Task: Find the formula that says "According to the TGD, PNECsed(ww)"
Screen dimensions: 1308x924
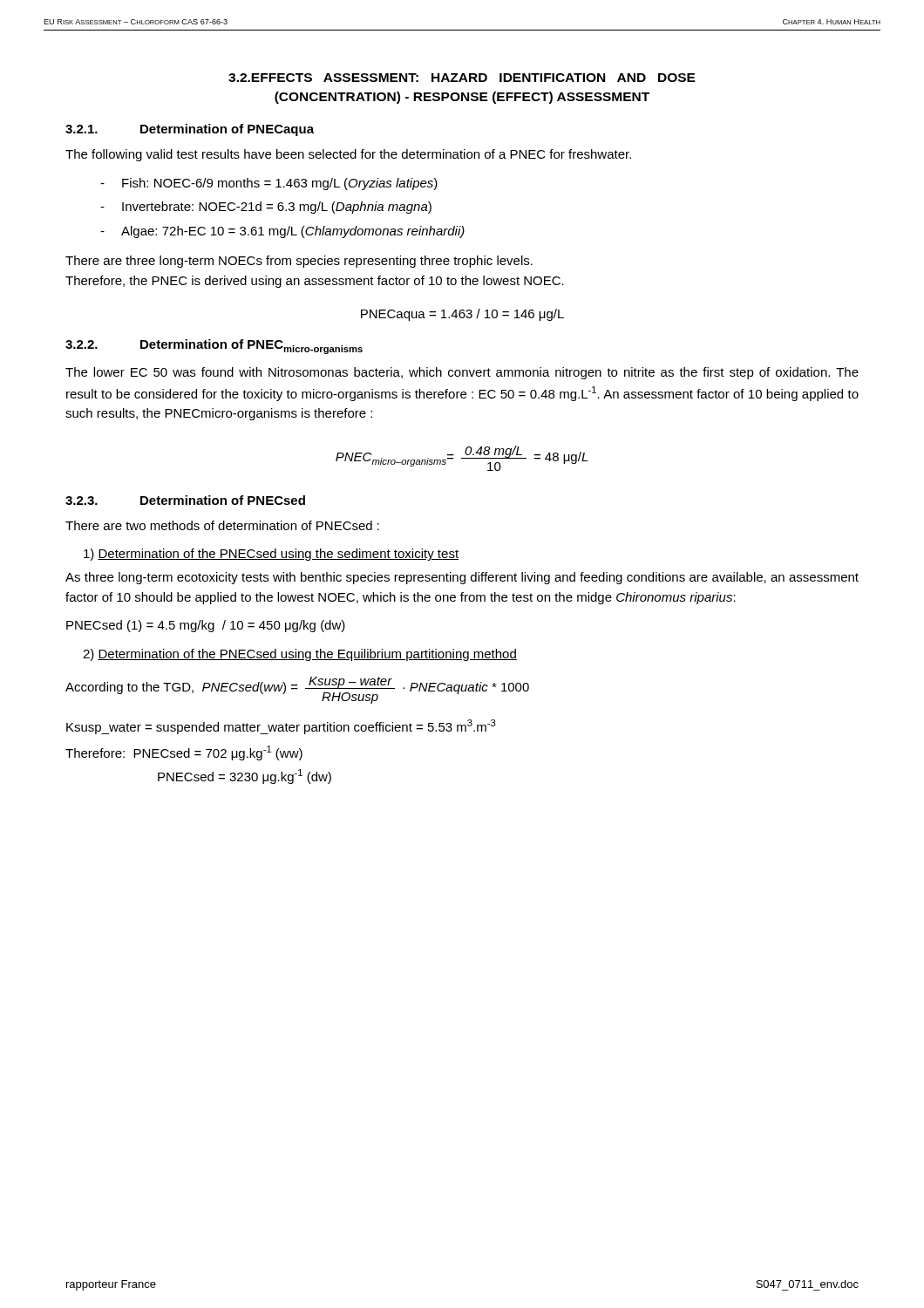Action: (297, 688)
